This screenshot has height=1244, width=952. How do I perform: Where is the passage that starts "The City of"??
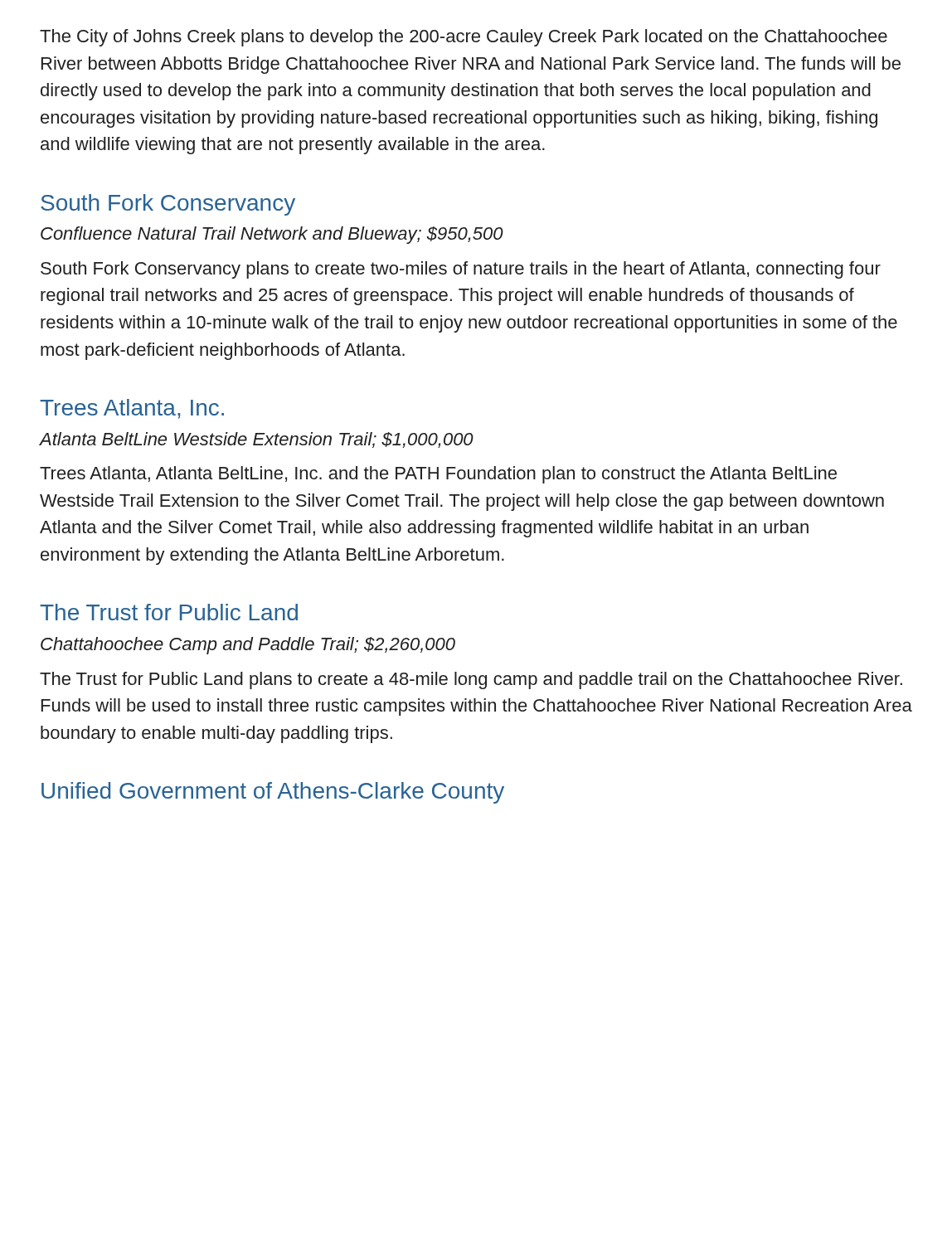471,90
